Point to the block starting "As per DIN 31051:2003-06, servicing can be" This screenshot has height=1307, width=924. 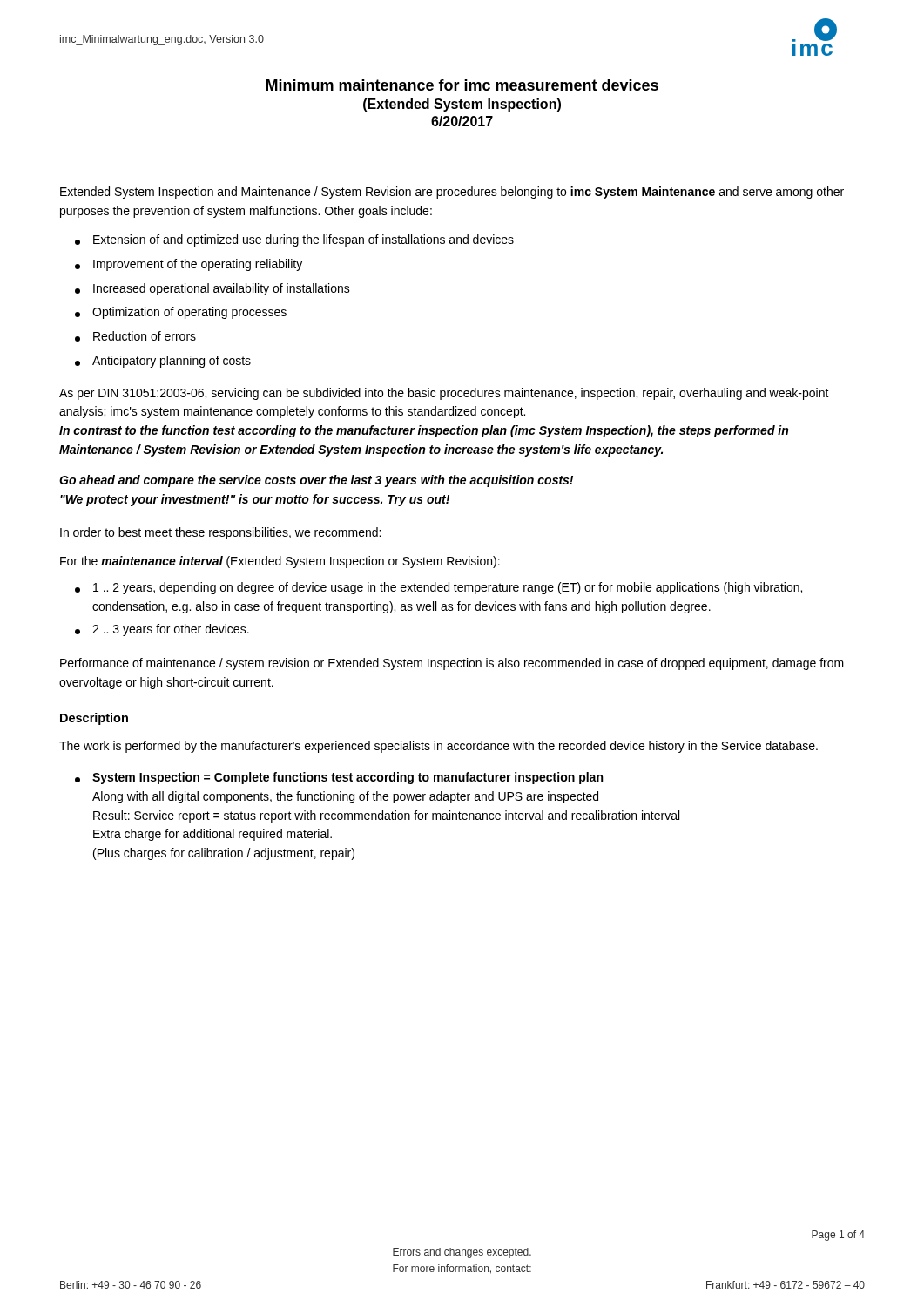click(x=444, y=421)
